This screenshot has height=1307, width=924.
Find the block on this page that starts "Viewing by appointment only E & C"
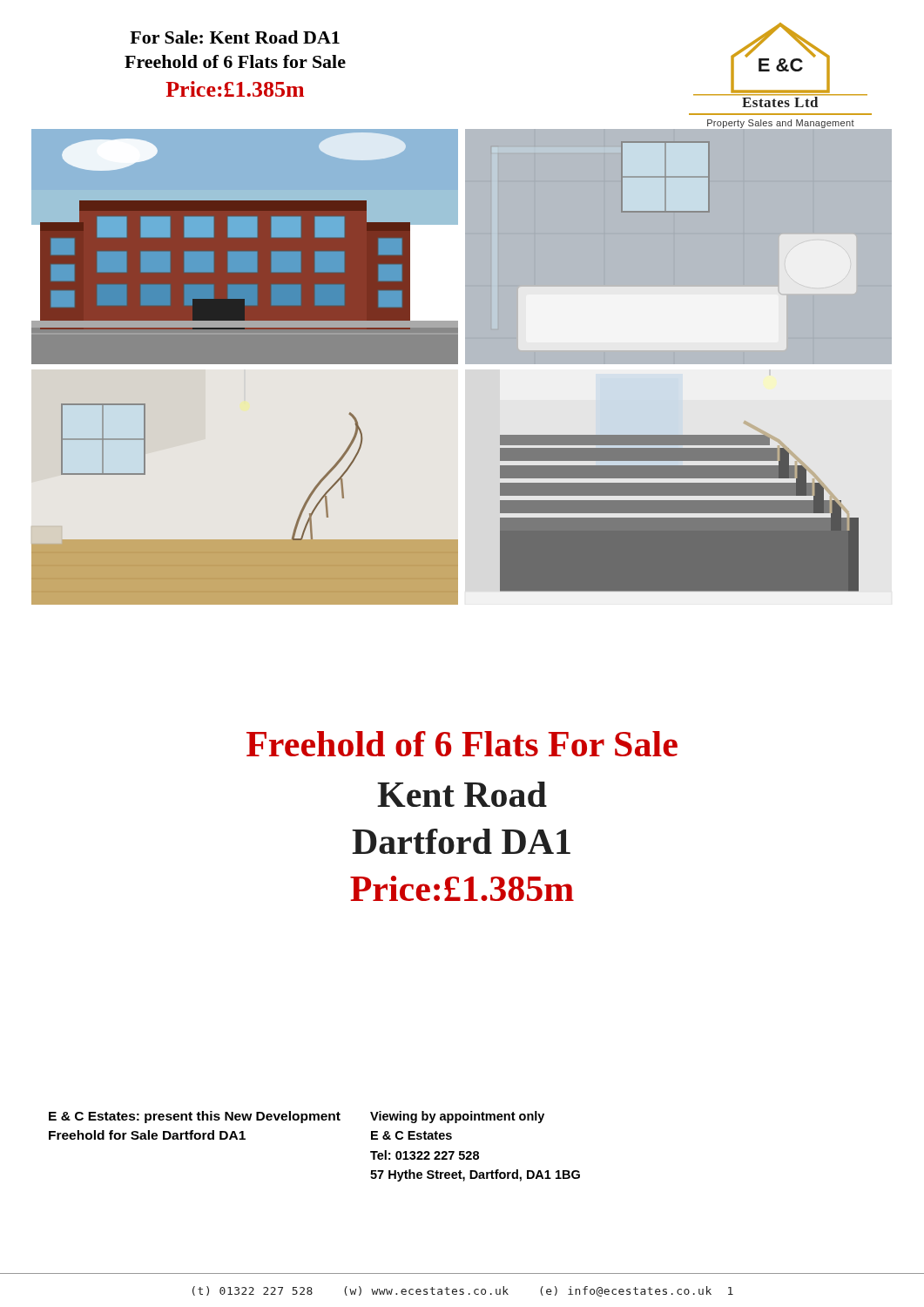[x=475, y=1146]
